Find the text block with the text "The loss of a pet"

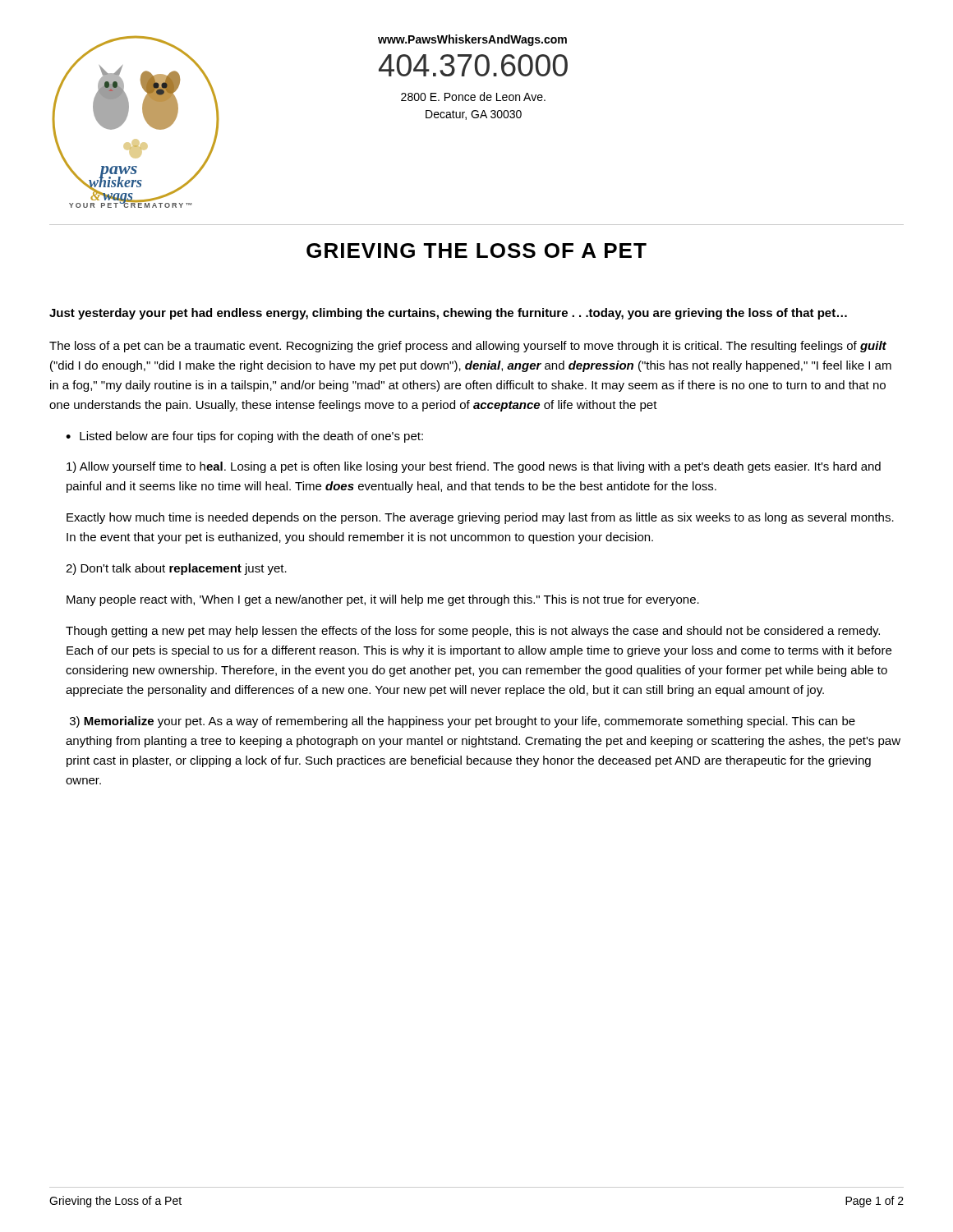tap(470, 375)
